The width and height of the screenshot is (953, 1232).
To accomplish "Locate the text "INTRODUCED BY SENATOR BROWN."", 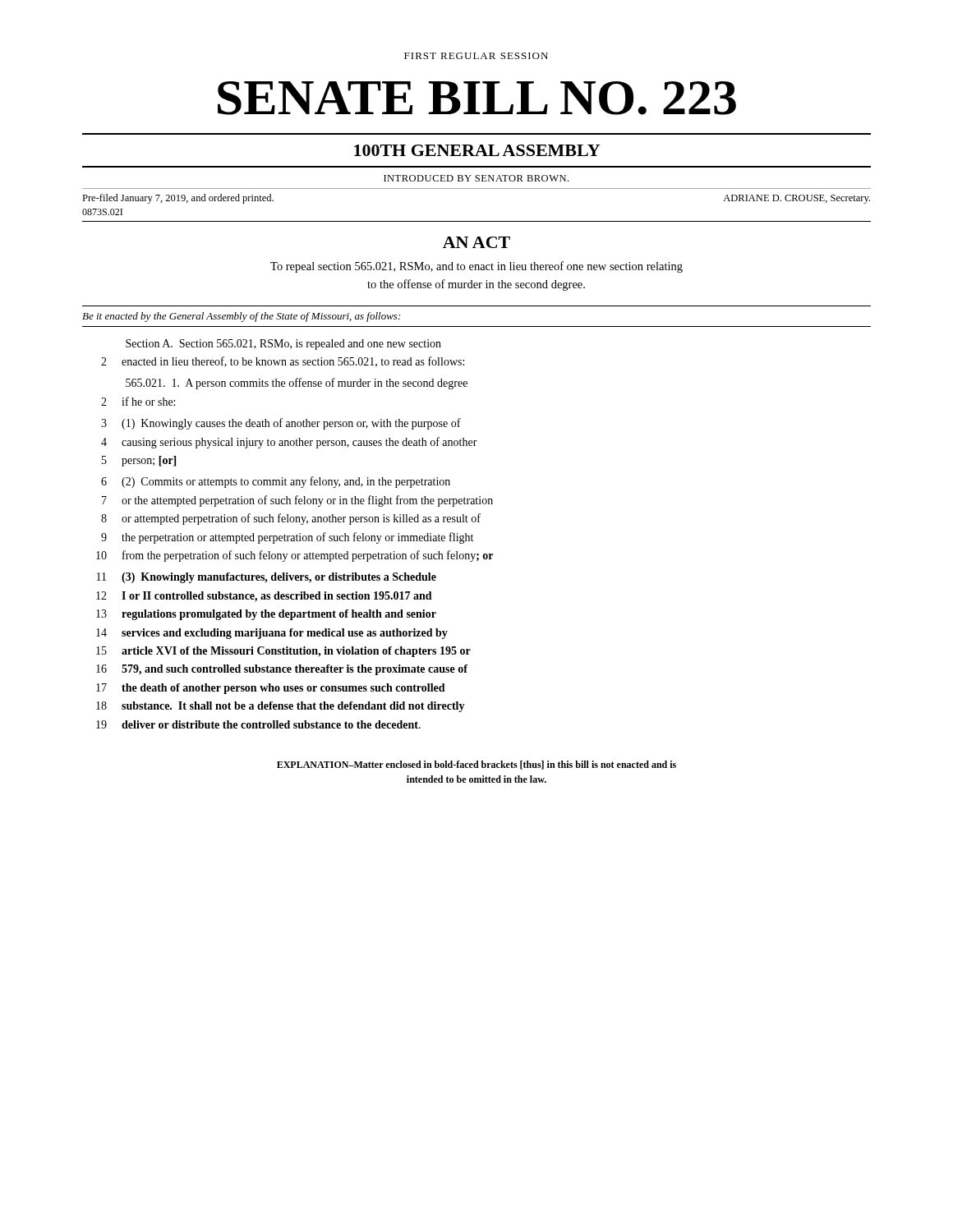I will (476, 178).
